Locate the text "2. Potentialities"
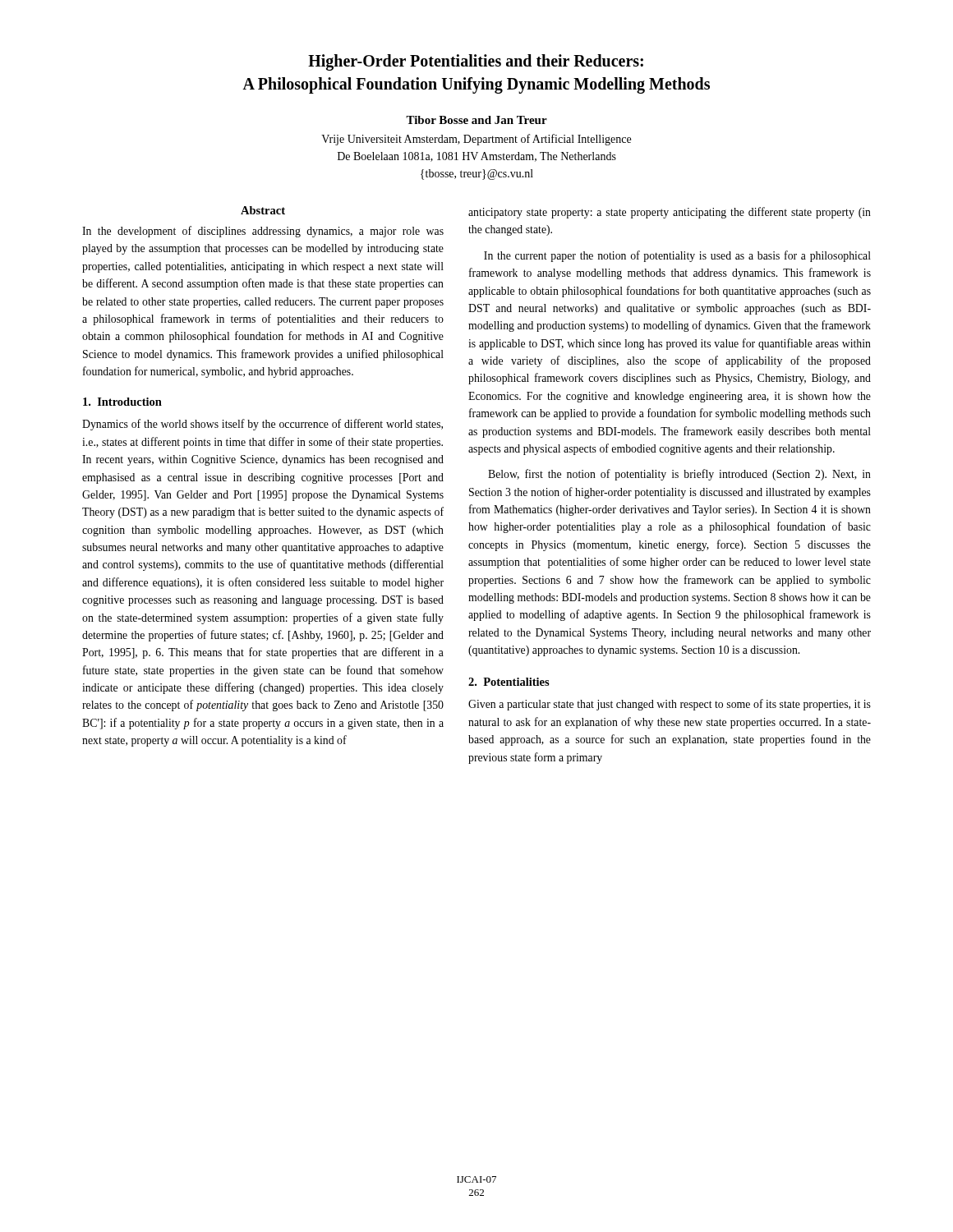Image resolution: width=953 pixels, height=1232 pixels. coord(509,682)
